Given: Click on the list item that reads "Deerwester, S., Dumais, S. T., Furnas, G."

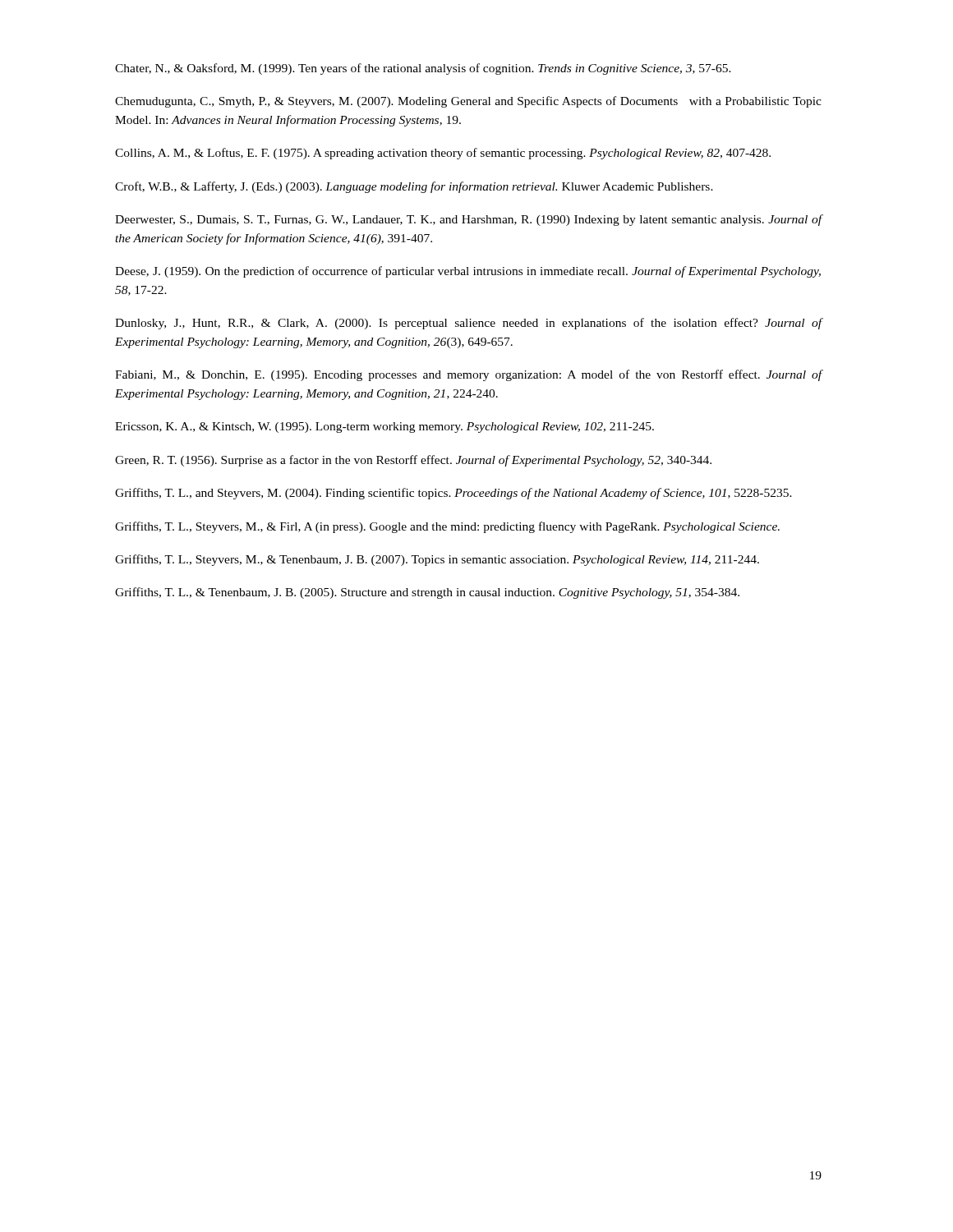Looking at the screenshot, I should click(x=468, y=228).
